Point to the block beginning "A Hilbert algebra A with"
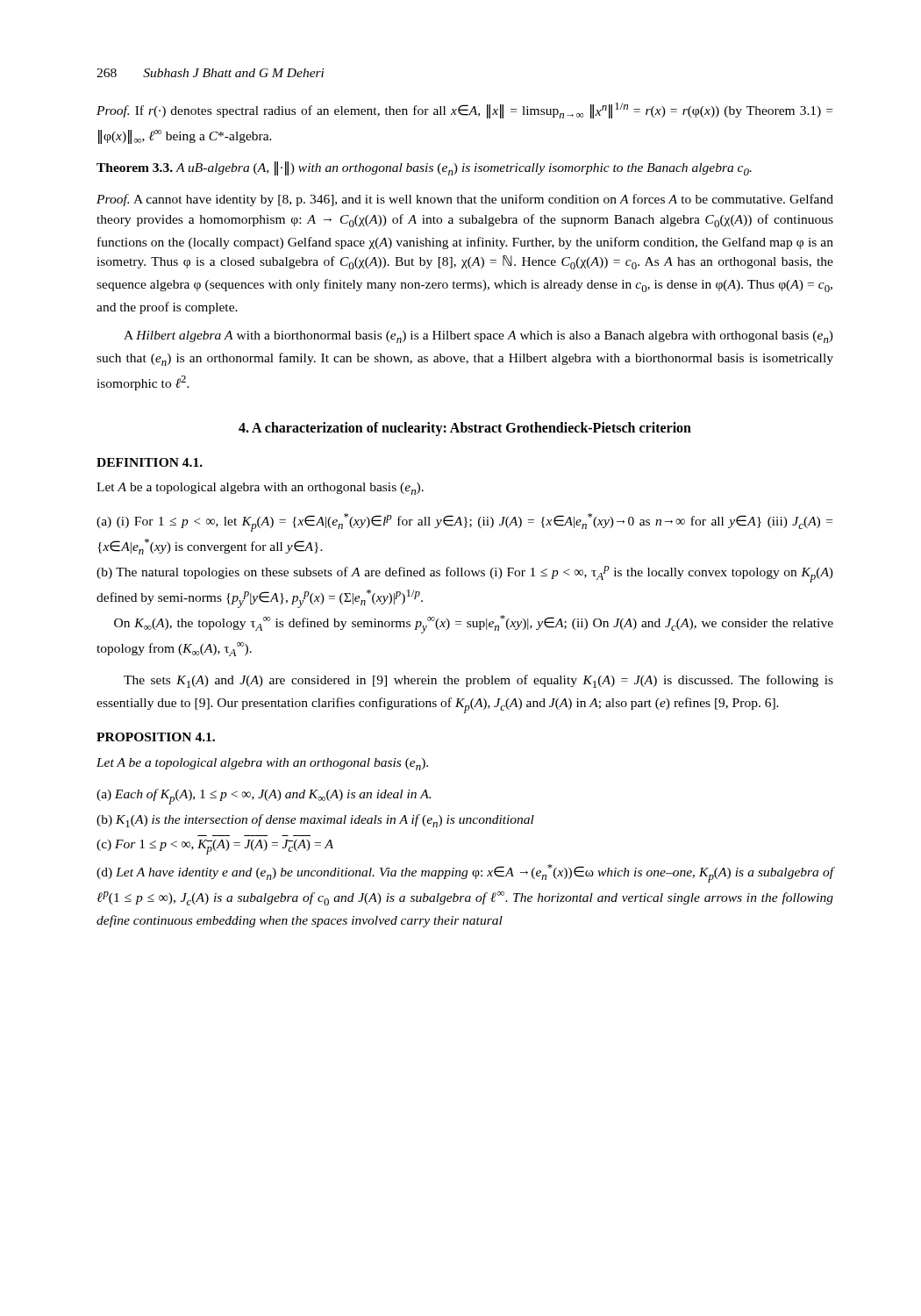921x1316 pixels. [465, 359]
